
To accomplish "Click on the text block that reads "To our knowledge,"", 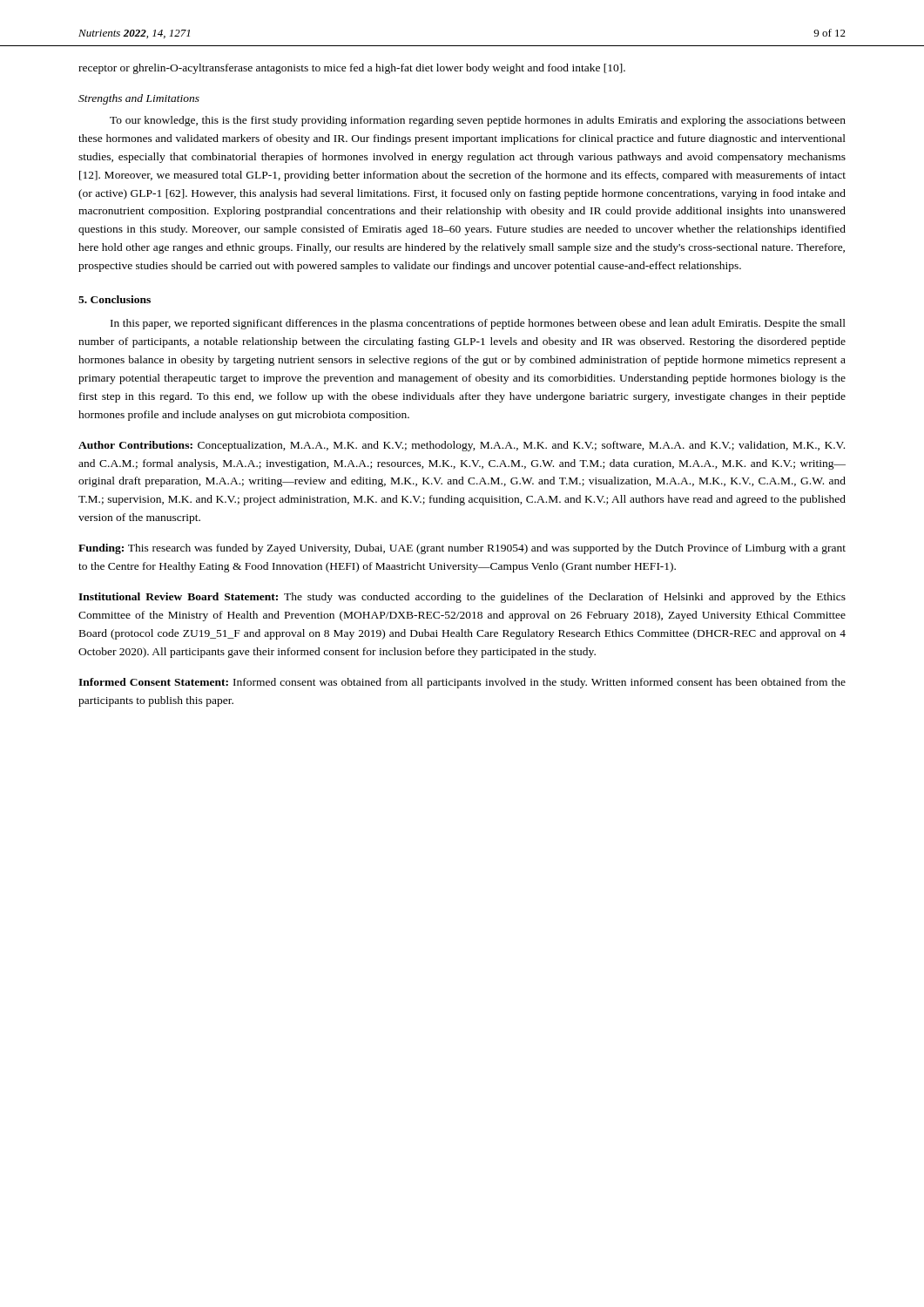I will pos(462,193).
